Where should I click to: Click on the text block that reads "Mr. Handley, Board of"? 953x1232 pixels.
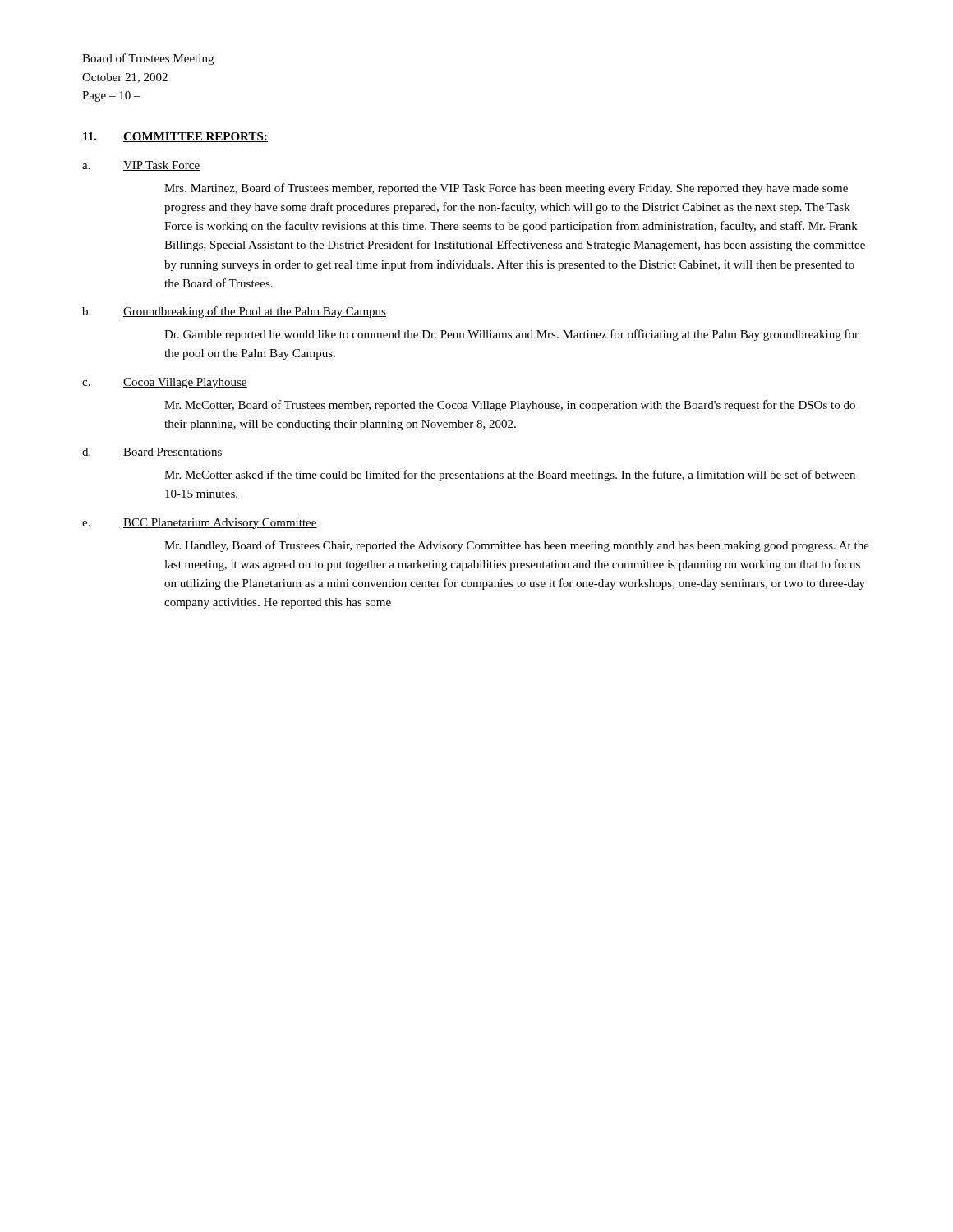pos(517,574)
